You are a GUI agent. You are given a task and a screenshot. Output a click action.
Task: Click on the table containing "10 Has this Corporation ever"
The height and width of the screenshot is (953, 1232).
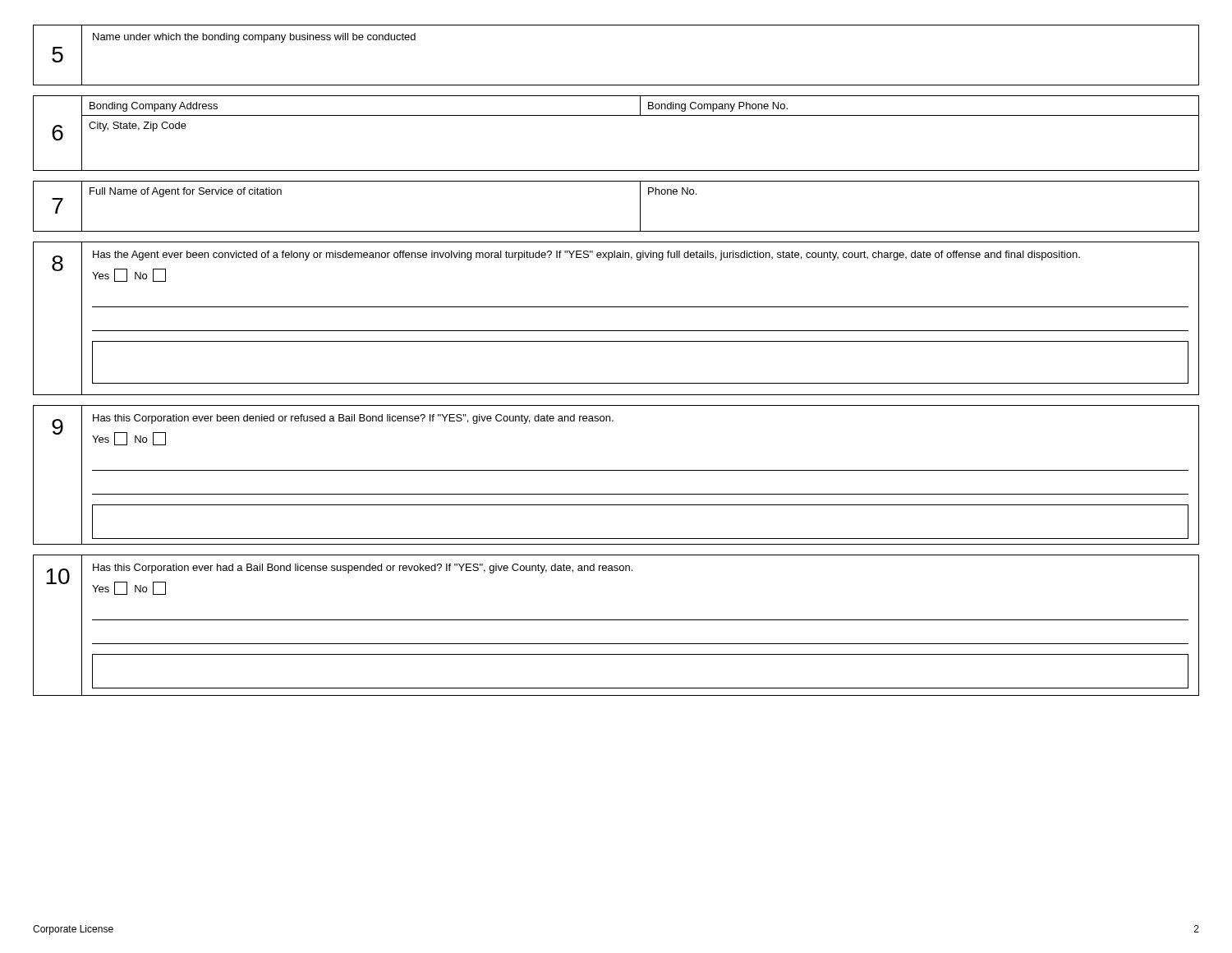click(616, 625)
